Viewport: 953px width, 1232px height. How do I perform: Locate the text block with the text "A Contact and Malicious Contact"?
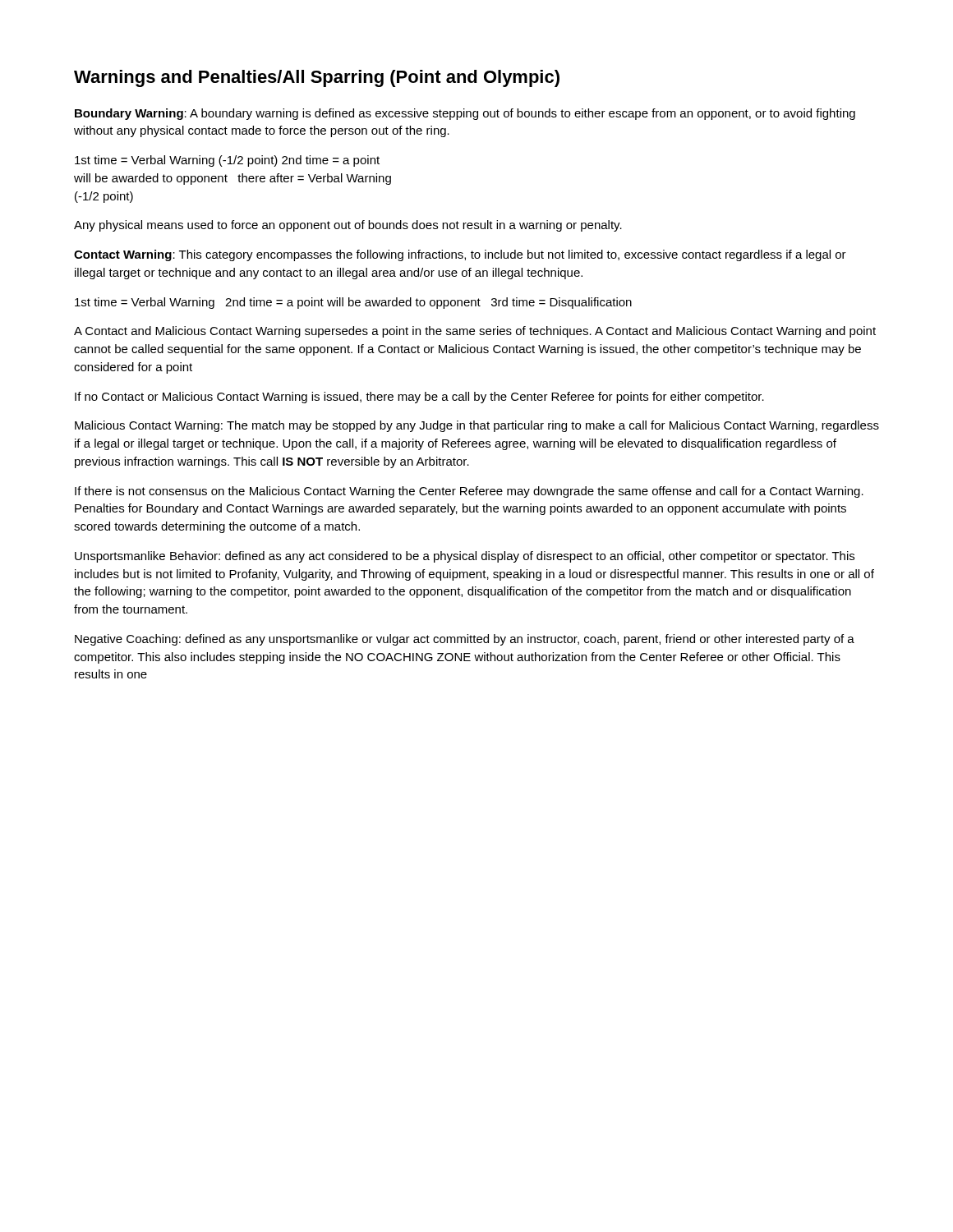click(475, 349)
